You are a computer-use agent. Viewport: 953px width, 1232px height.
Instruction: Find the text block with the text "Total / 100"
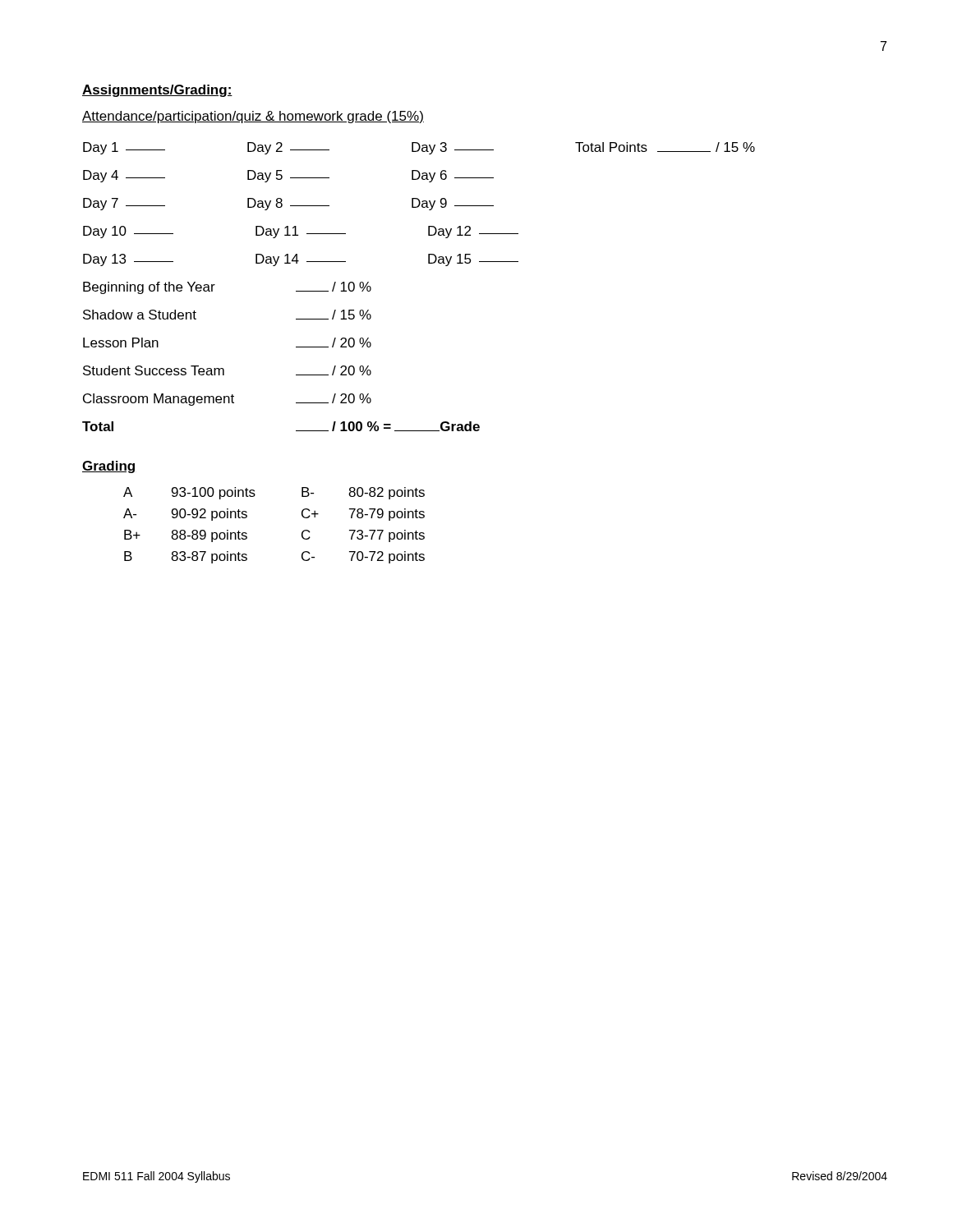click(97, 426)
